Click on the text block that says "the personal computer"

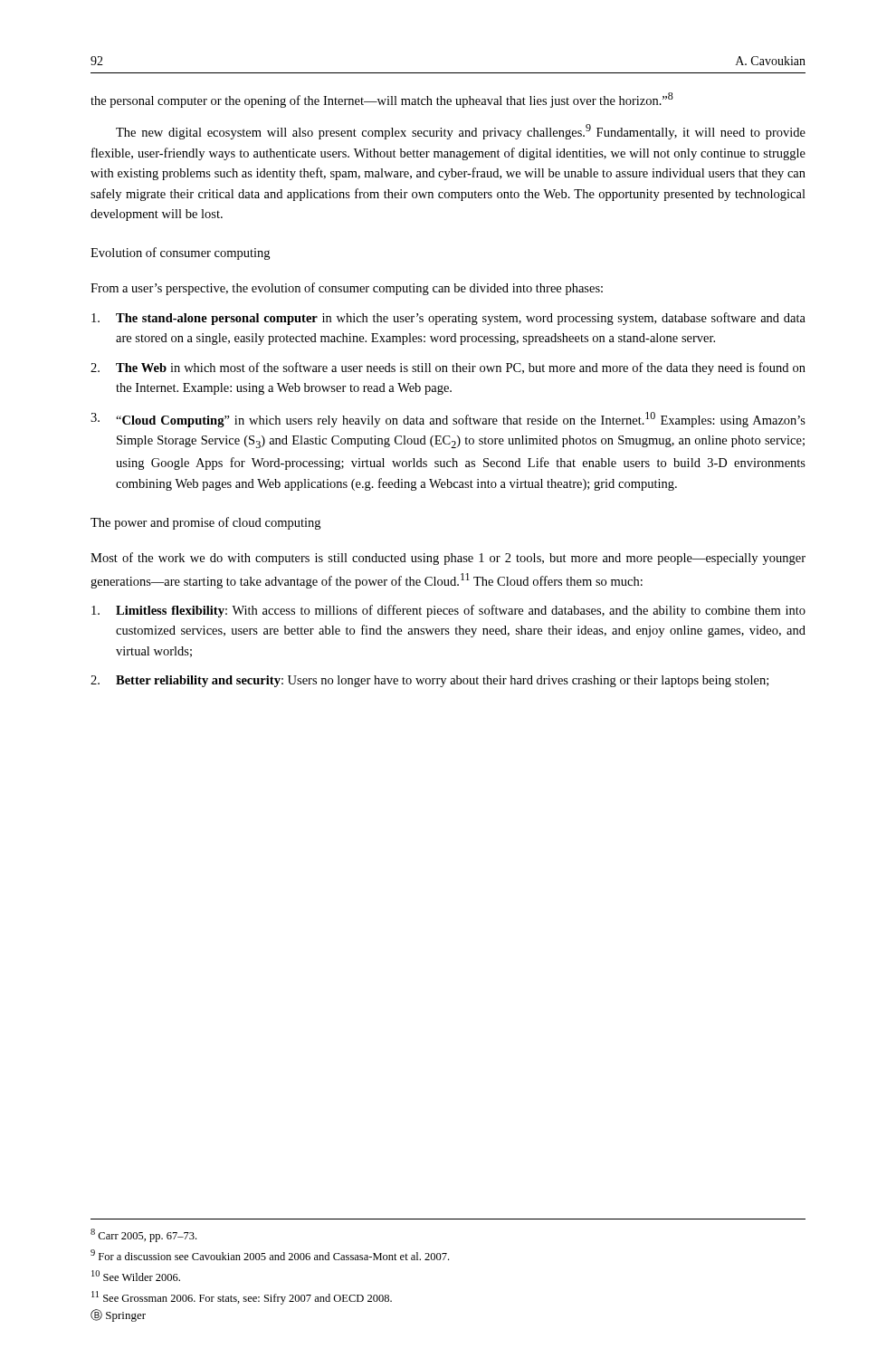[382, 99]
